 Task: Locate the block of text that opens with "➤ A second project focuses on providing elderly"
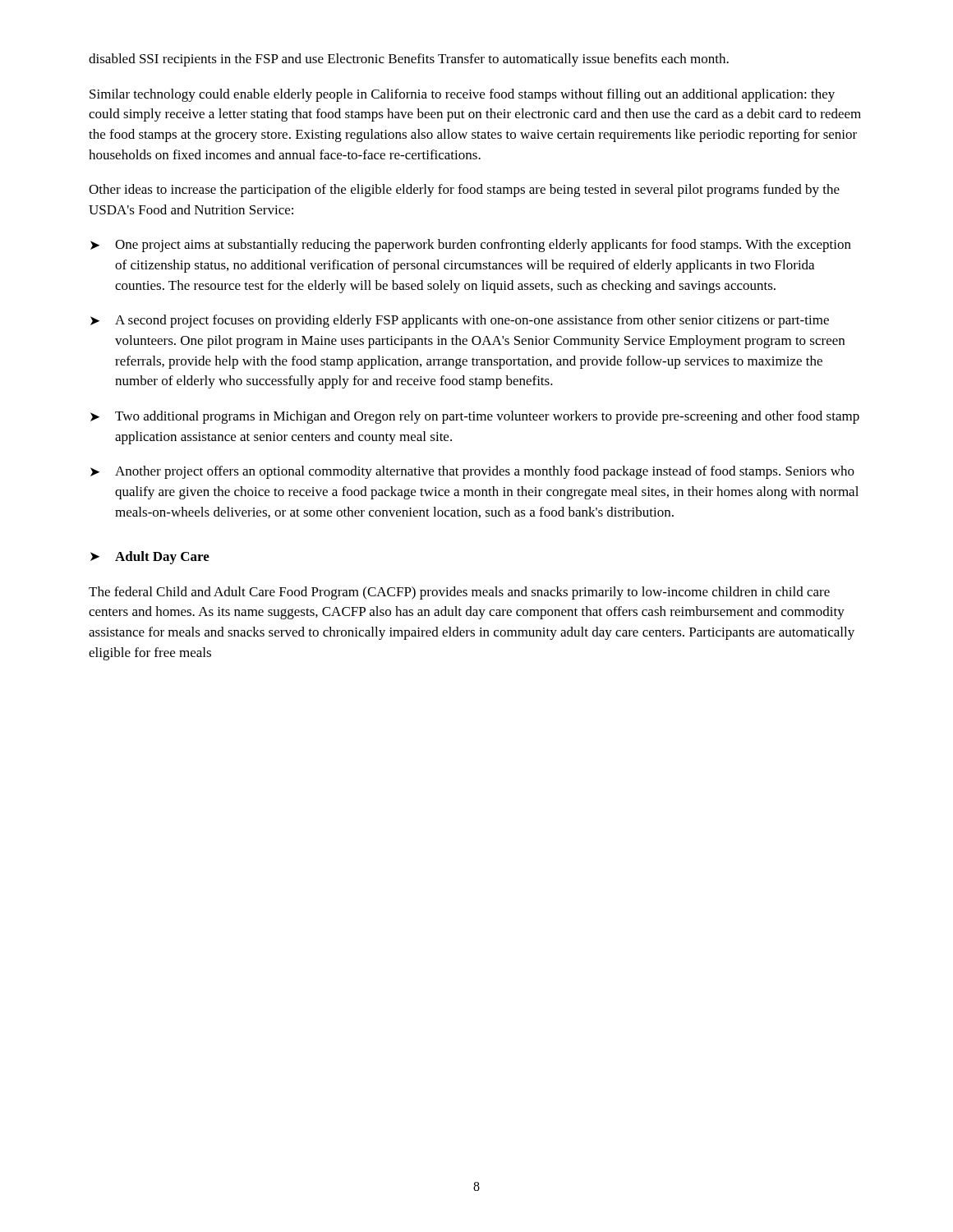point(476,351)
